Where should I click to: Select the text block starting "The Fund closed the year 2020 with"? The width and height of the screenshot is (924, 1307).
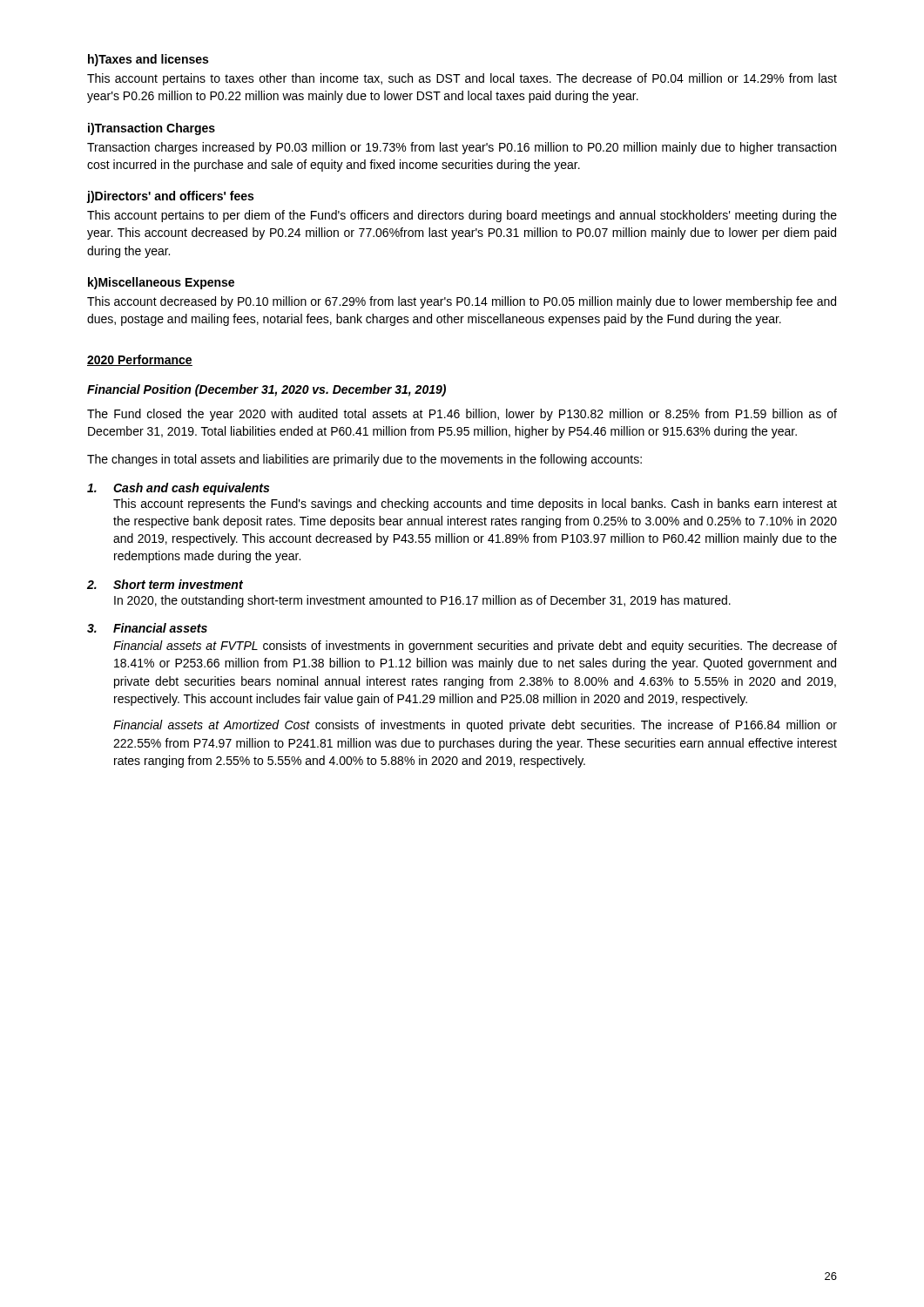click(462, 422)
